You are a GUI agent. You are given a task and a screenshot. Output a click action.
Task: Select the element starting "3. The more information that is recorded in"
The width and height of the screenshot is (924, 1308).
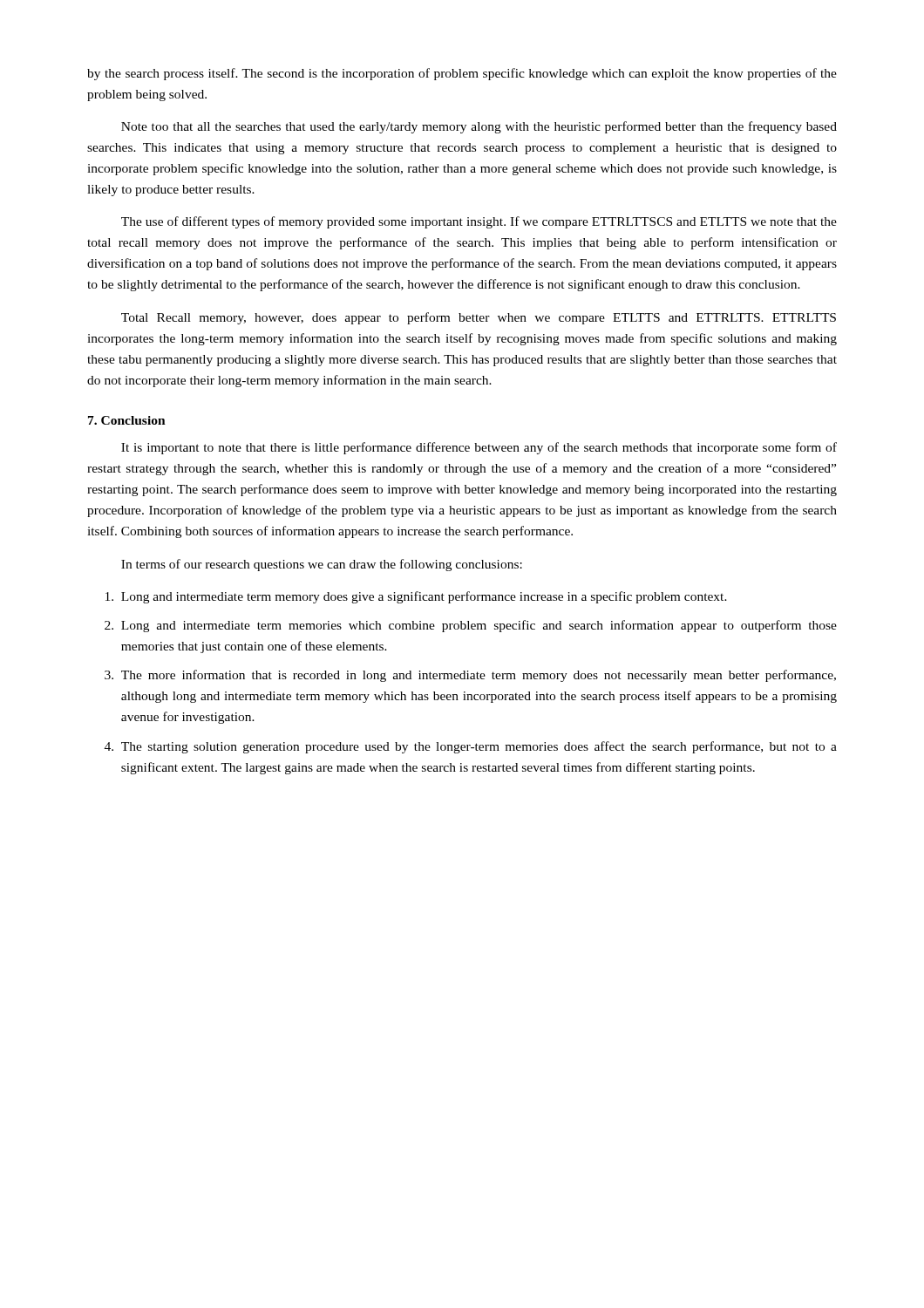(462, 696)
